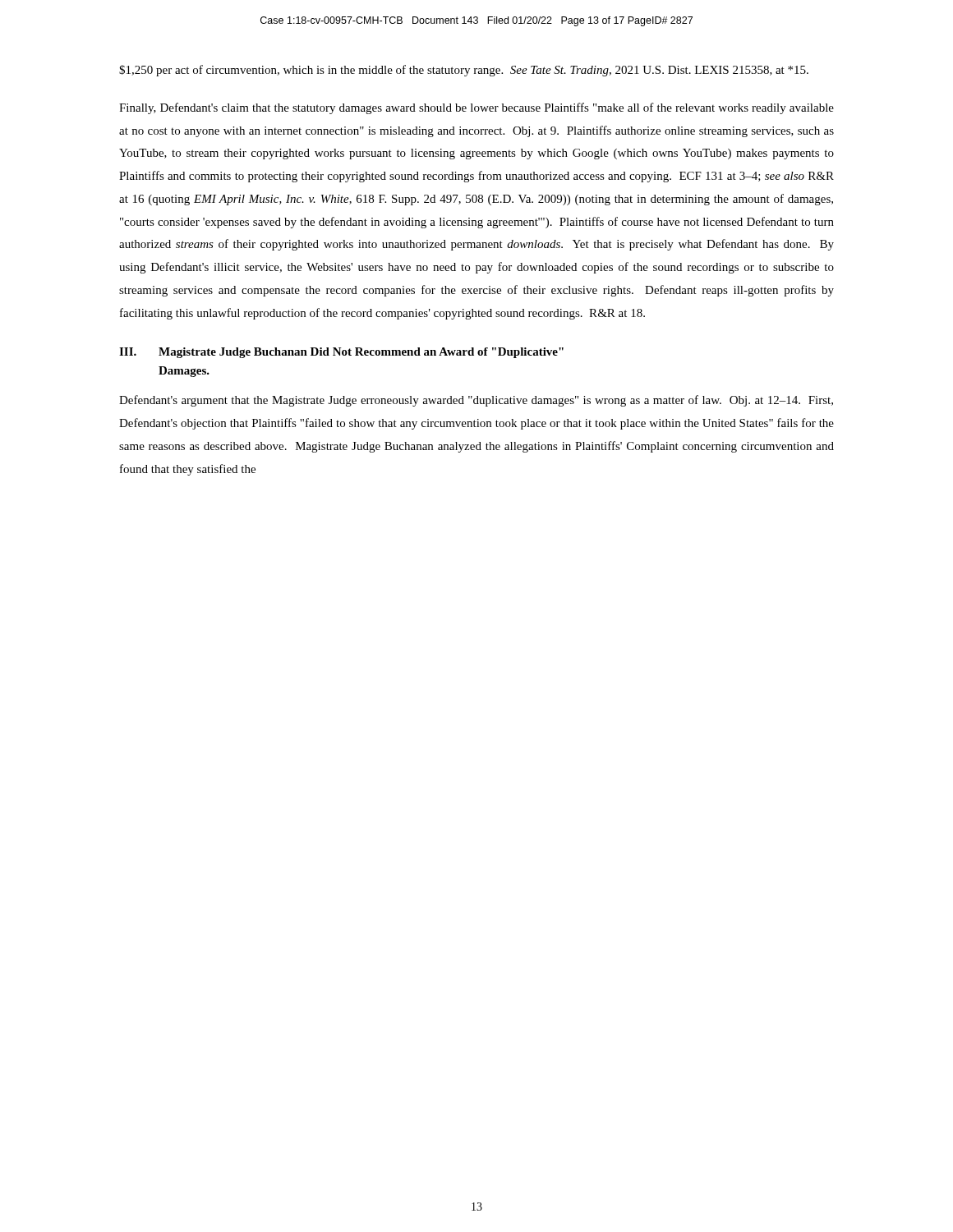
Task: Point to the text block starting "Defendant's argument that the Magistrate"
Action: pos(476,435)
